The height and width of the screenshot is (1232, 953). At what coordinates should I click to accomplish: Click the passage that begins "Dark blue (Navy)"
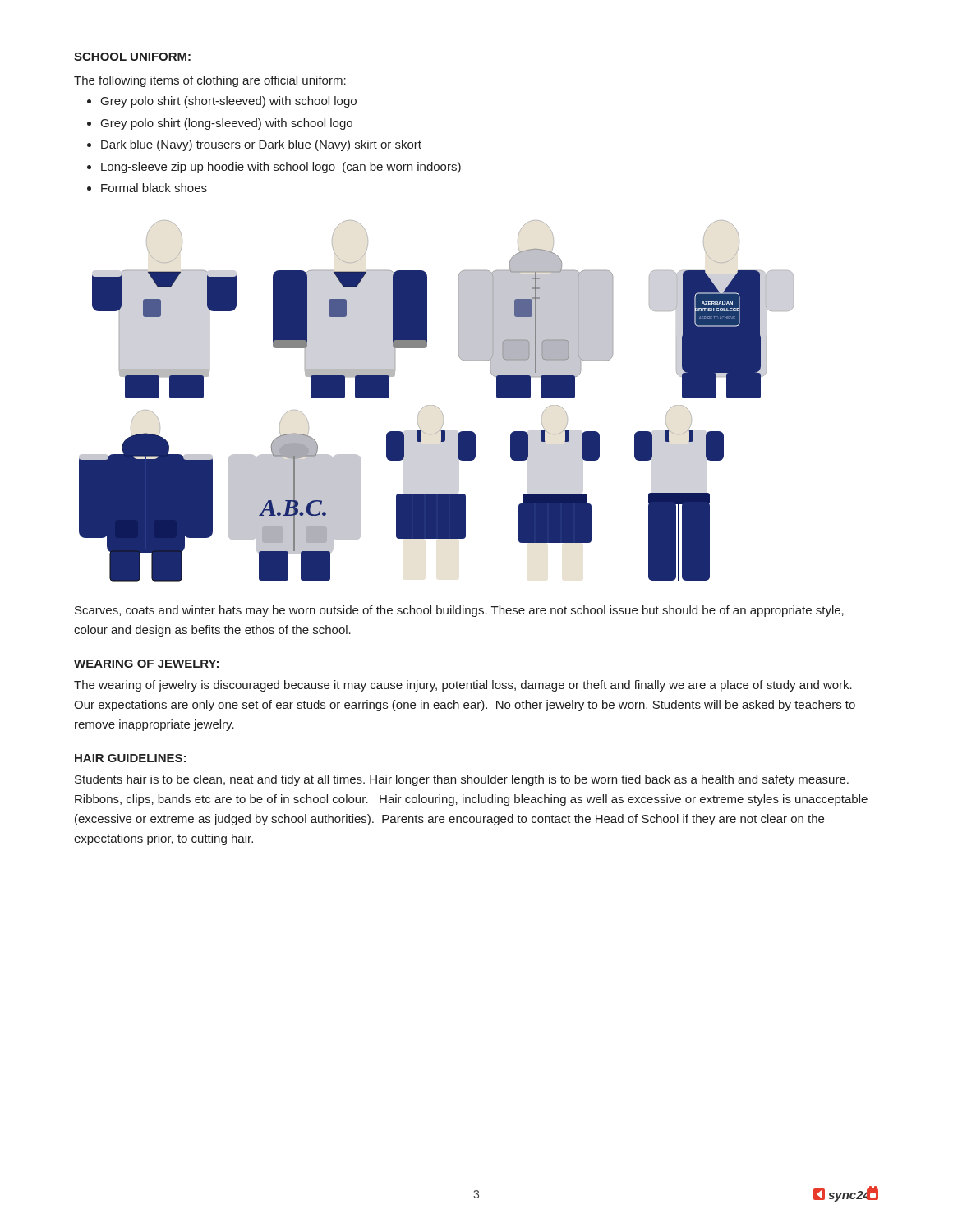pos(254,145)
